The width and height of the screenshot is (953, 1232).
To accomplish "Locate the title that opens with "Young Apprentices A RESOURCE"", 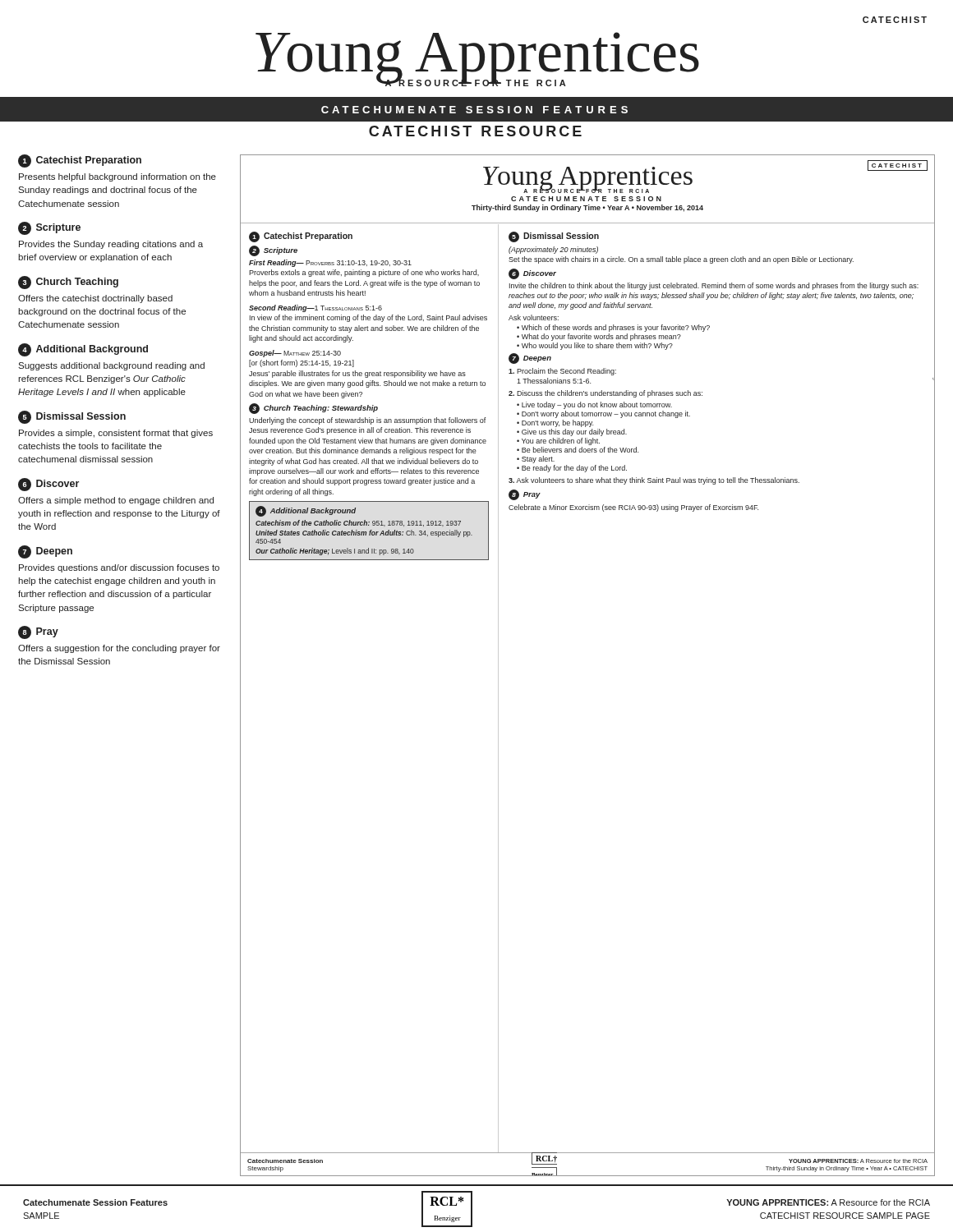I will click(476, 53).
